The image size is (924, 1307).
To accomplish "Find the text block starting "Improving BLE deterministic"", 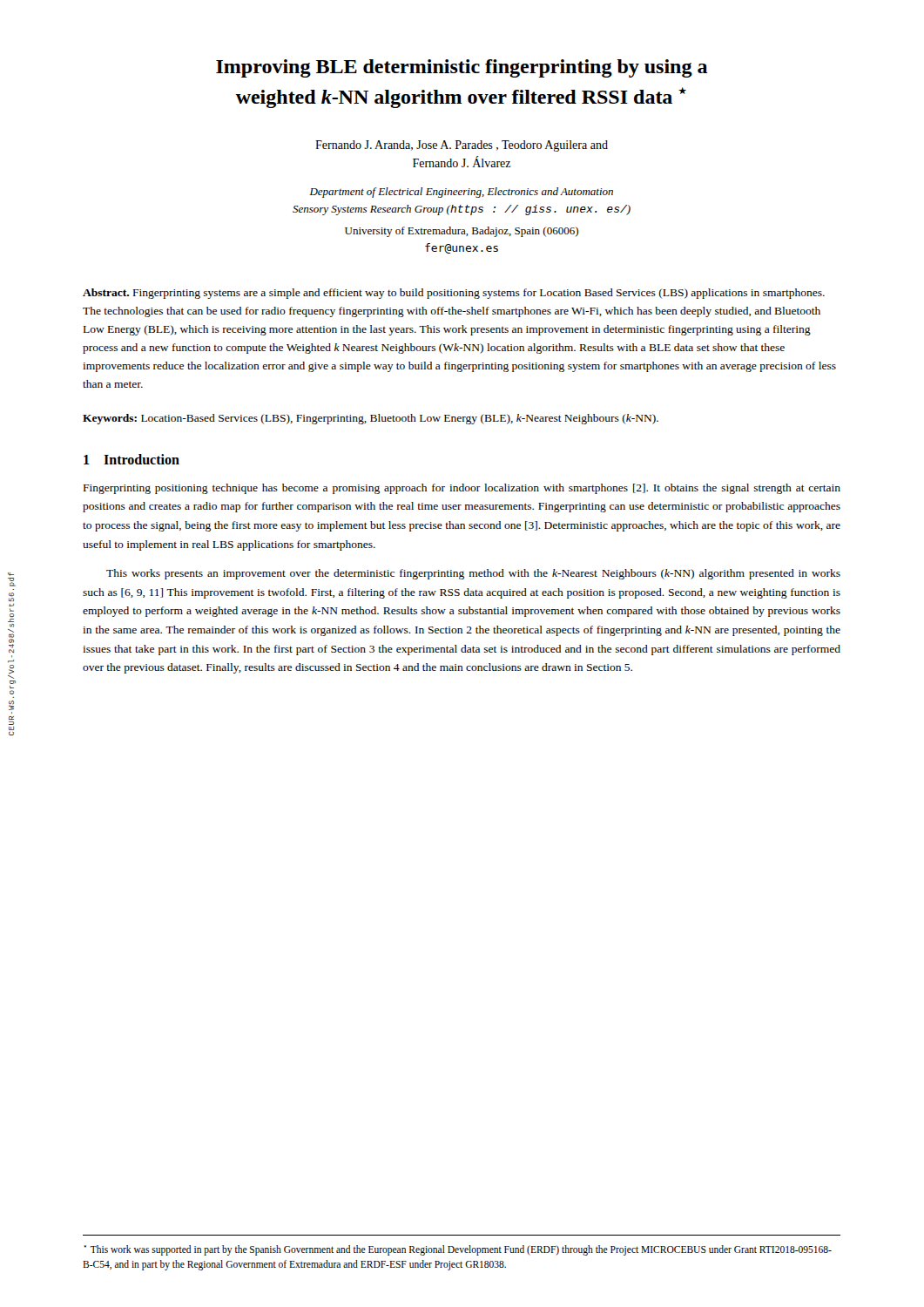I will click(x=462, y=82).
